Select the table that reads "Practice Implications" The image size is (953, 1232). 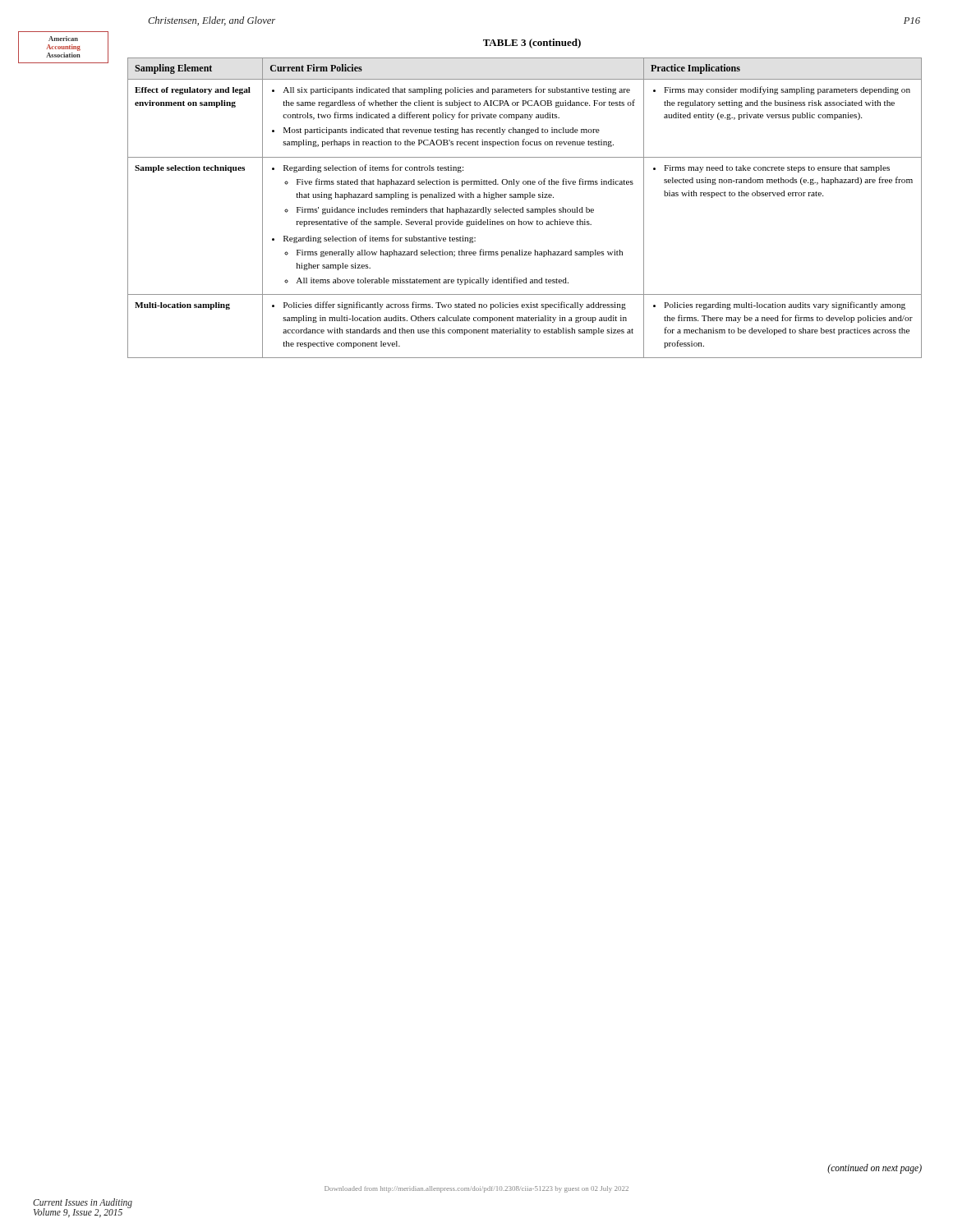tap(525, 604)
